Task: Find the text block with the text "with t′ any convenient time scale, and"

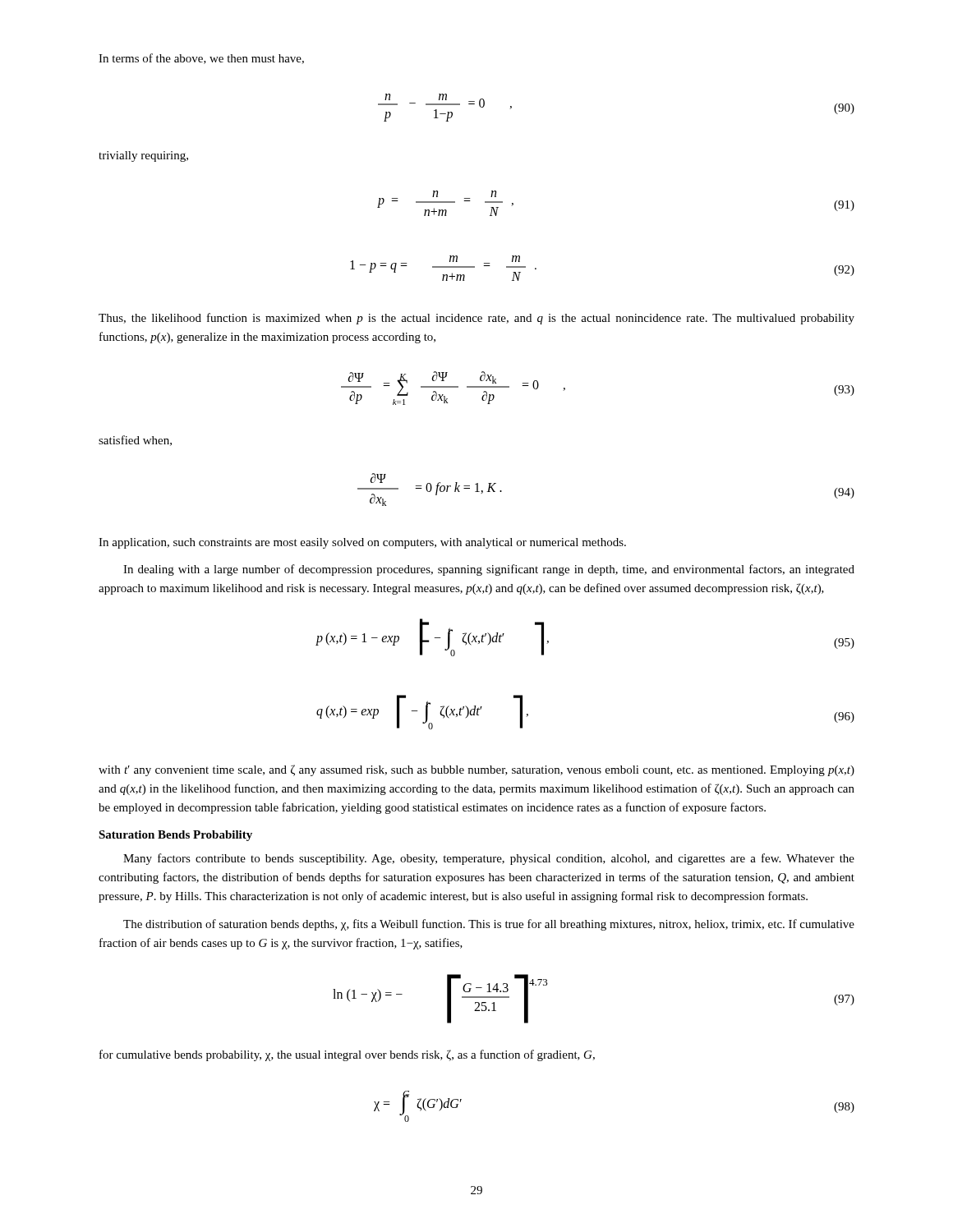Action: click(476, 789)
